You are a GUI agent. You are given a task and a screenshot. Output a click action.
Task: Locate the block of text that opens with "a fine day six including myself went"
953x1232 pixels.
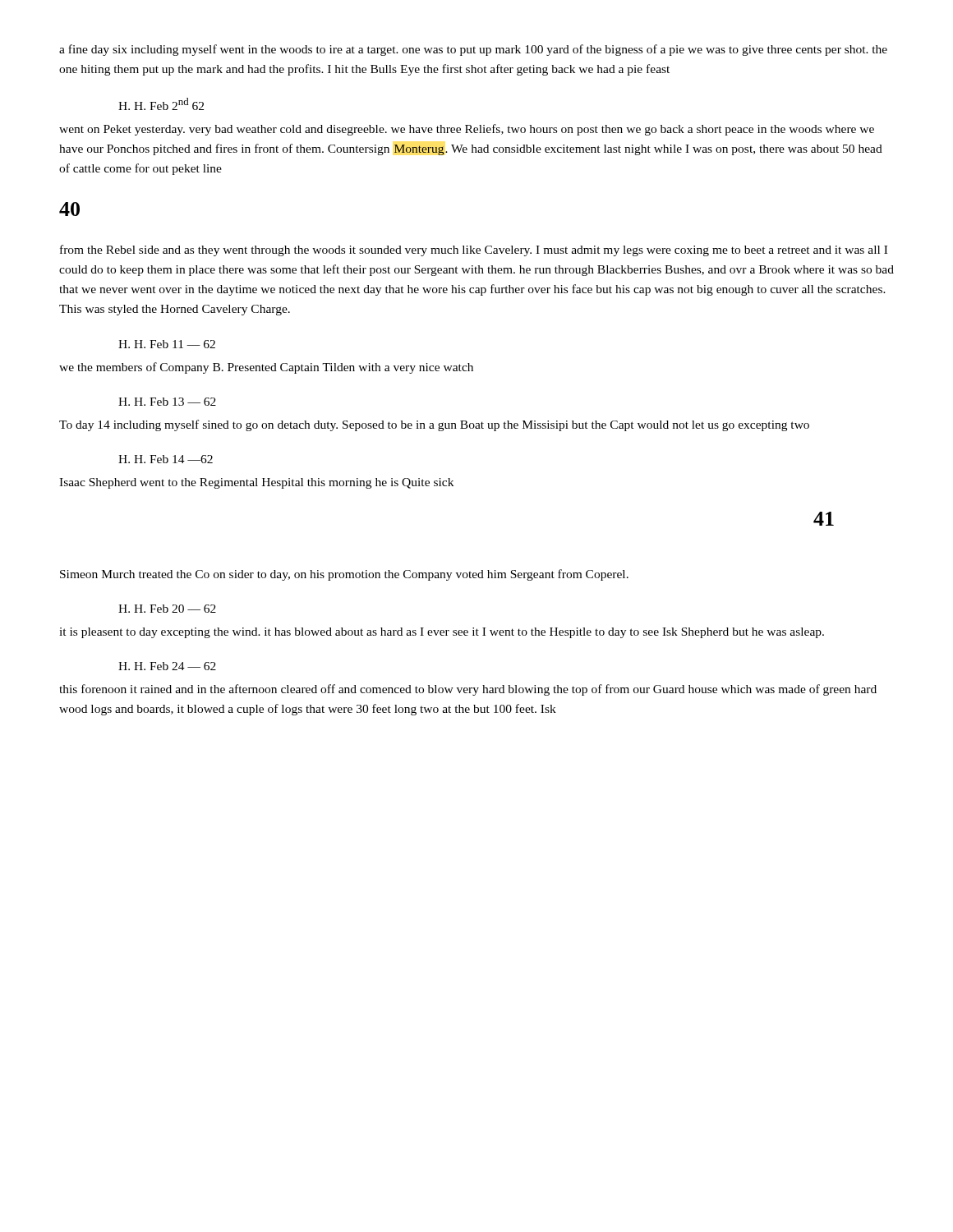(473, 59)
